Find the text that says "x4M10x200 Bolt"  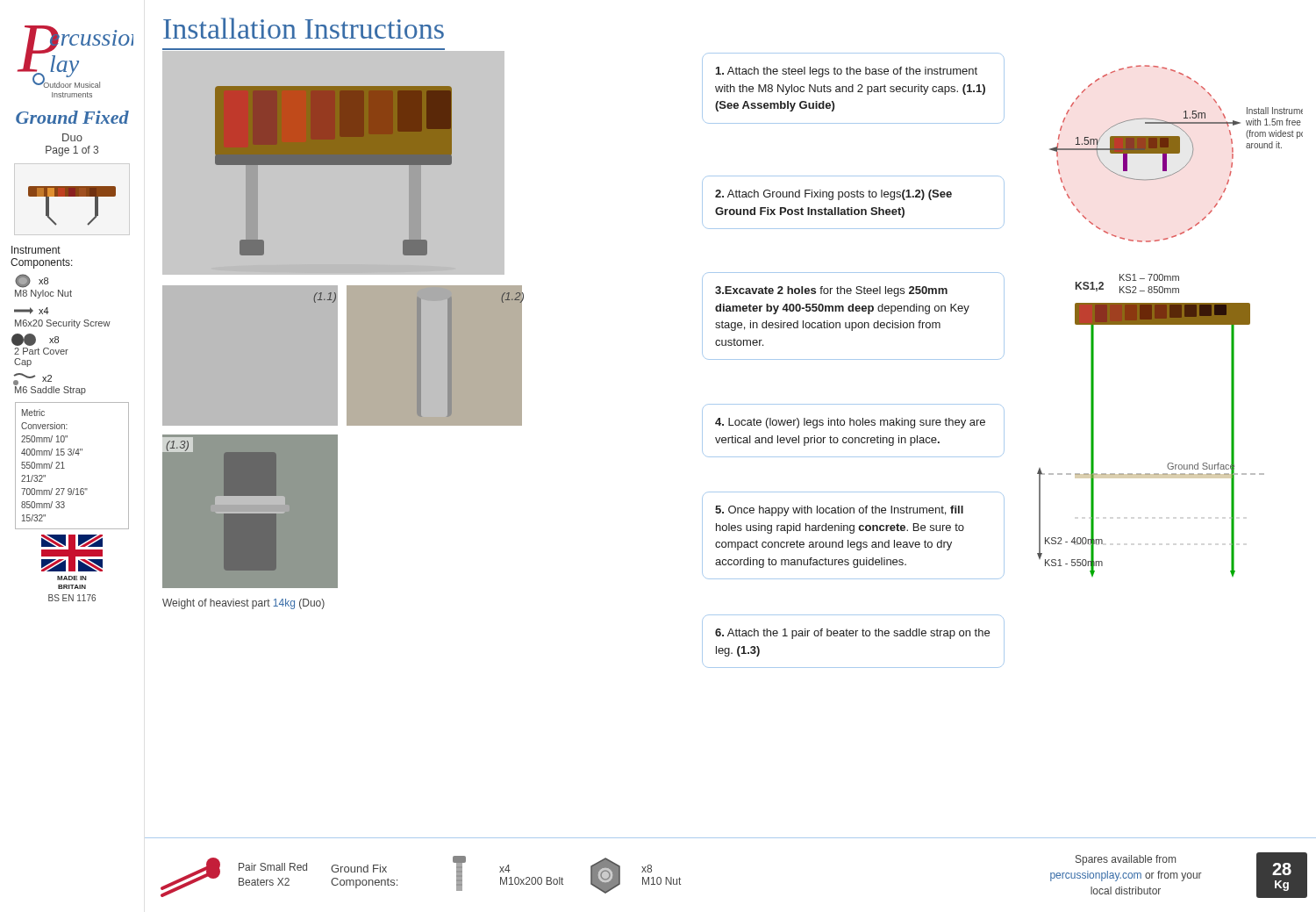pyautogui.click(x=531, y=875)
